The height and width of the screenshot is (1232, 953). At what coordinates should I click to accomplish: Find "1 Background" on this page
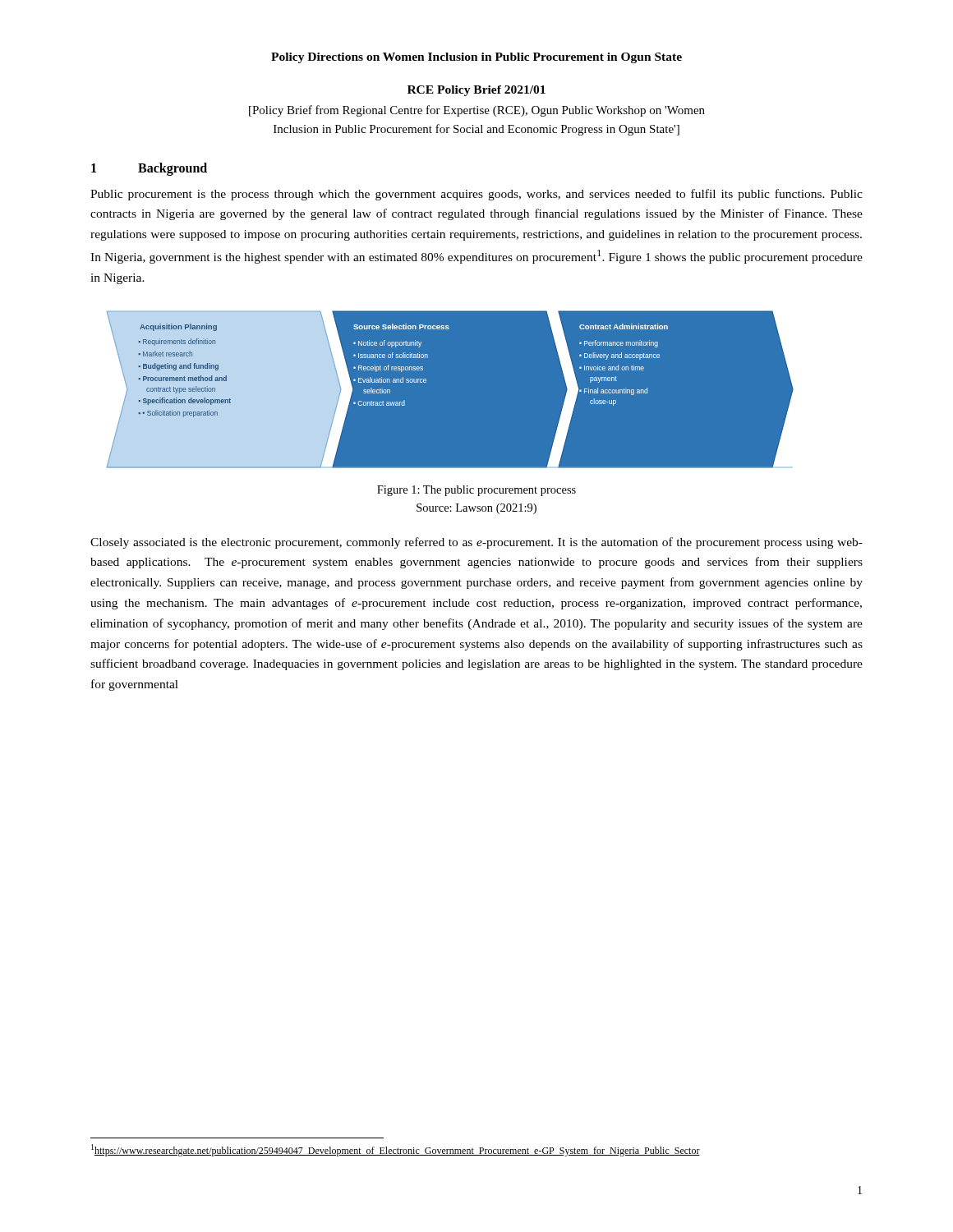[x=149, y=168]
